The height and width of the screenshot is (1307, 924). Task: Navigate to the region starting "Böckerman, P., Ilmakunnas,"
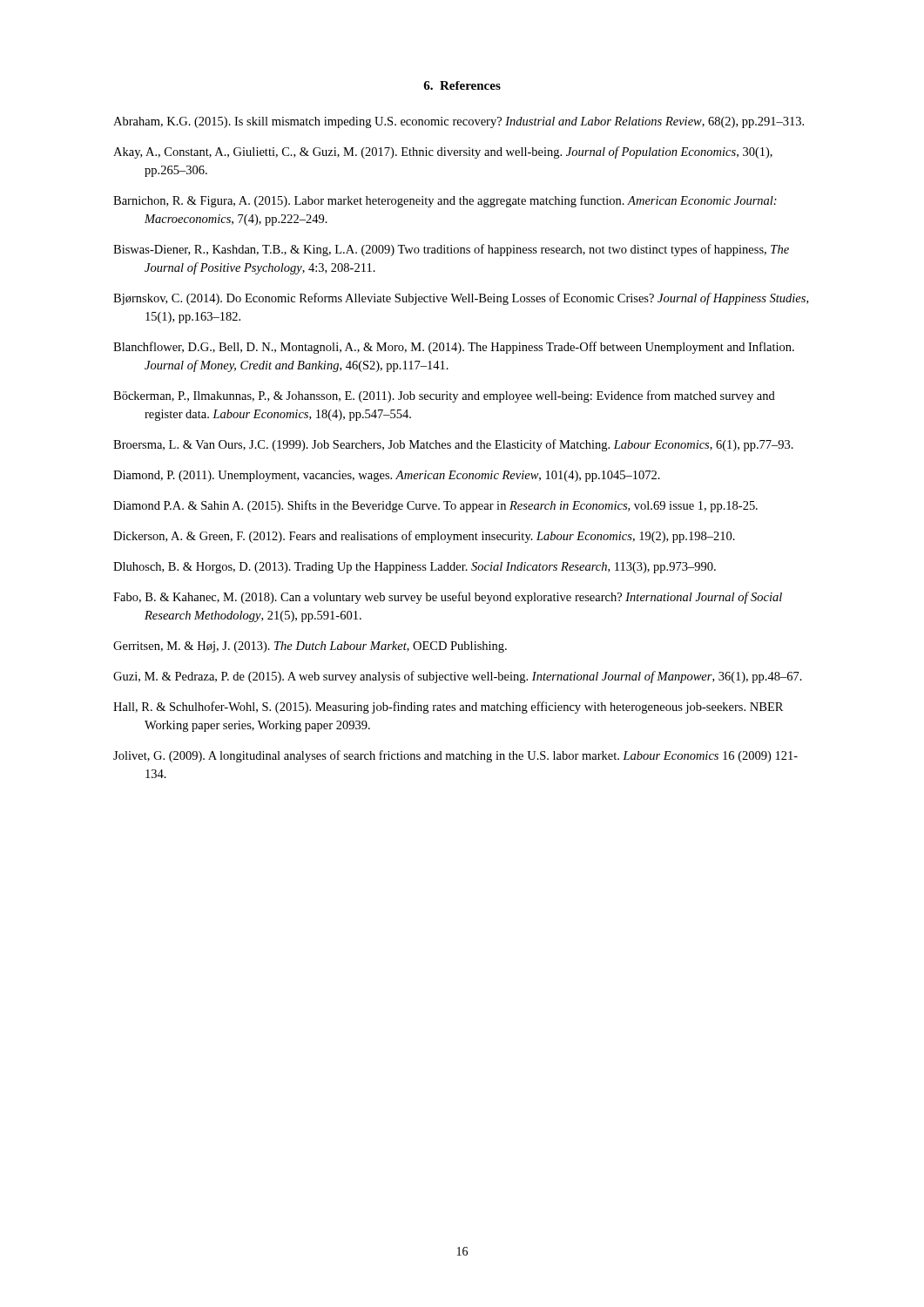(444, 405)
